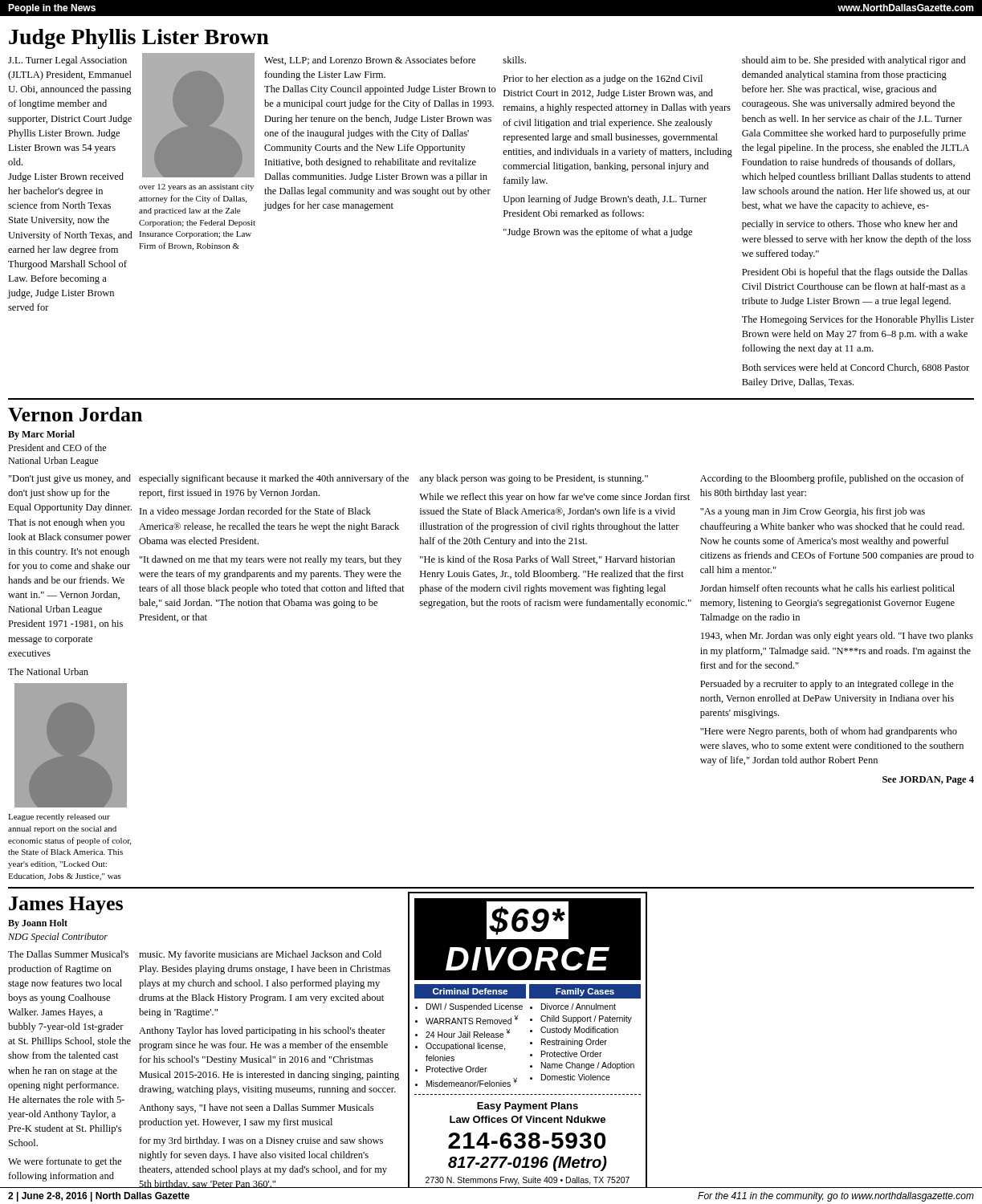982x1204 pixels.
Task: Find the block on this page that starts "pecially in service to others. Those who knew"
Action: 858,303
